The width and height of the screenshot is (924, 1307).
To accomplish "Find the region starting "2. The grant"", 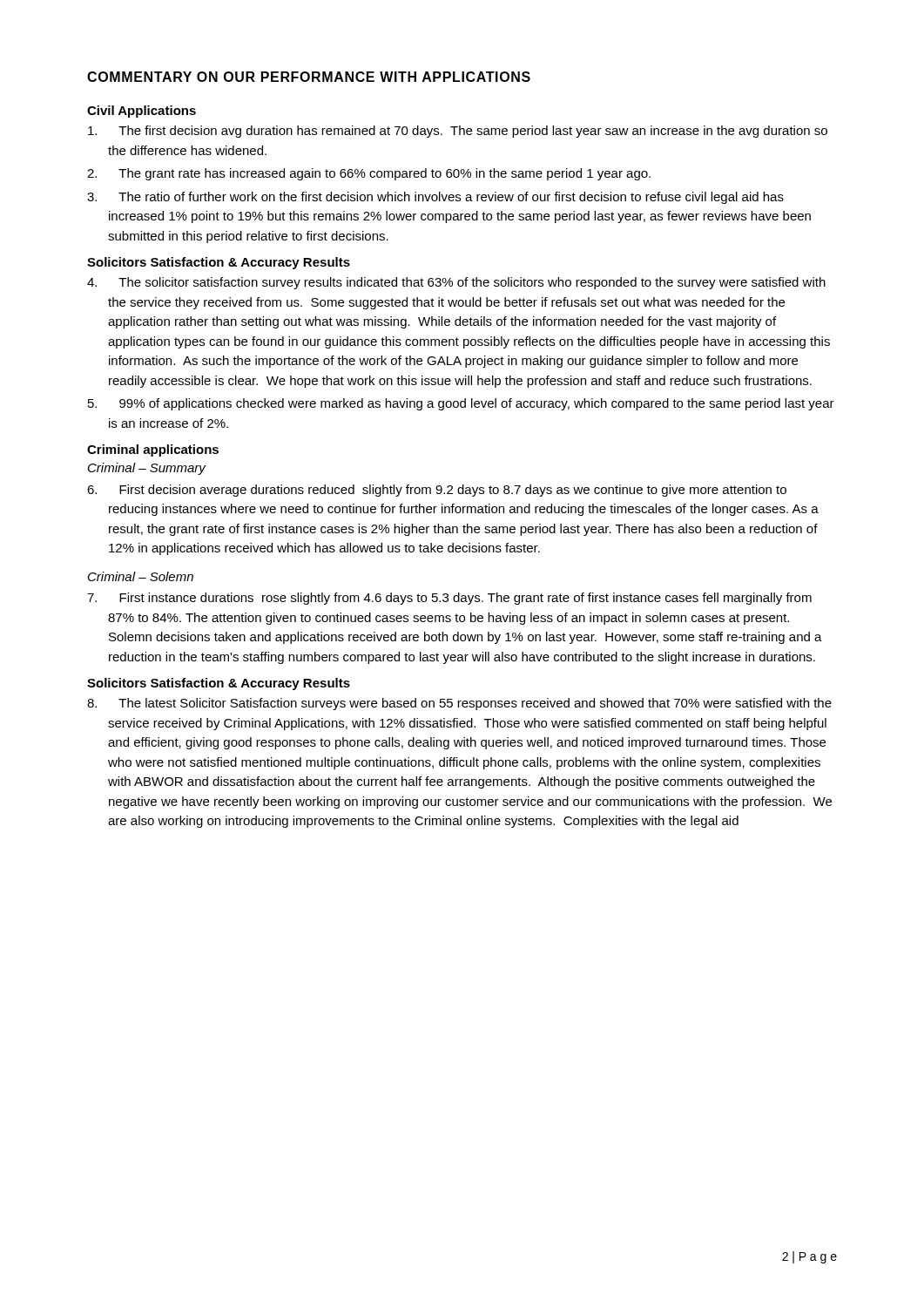I will click(x=369, y=174).
